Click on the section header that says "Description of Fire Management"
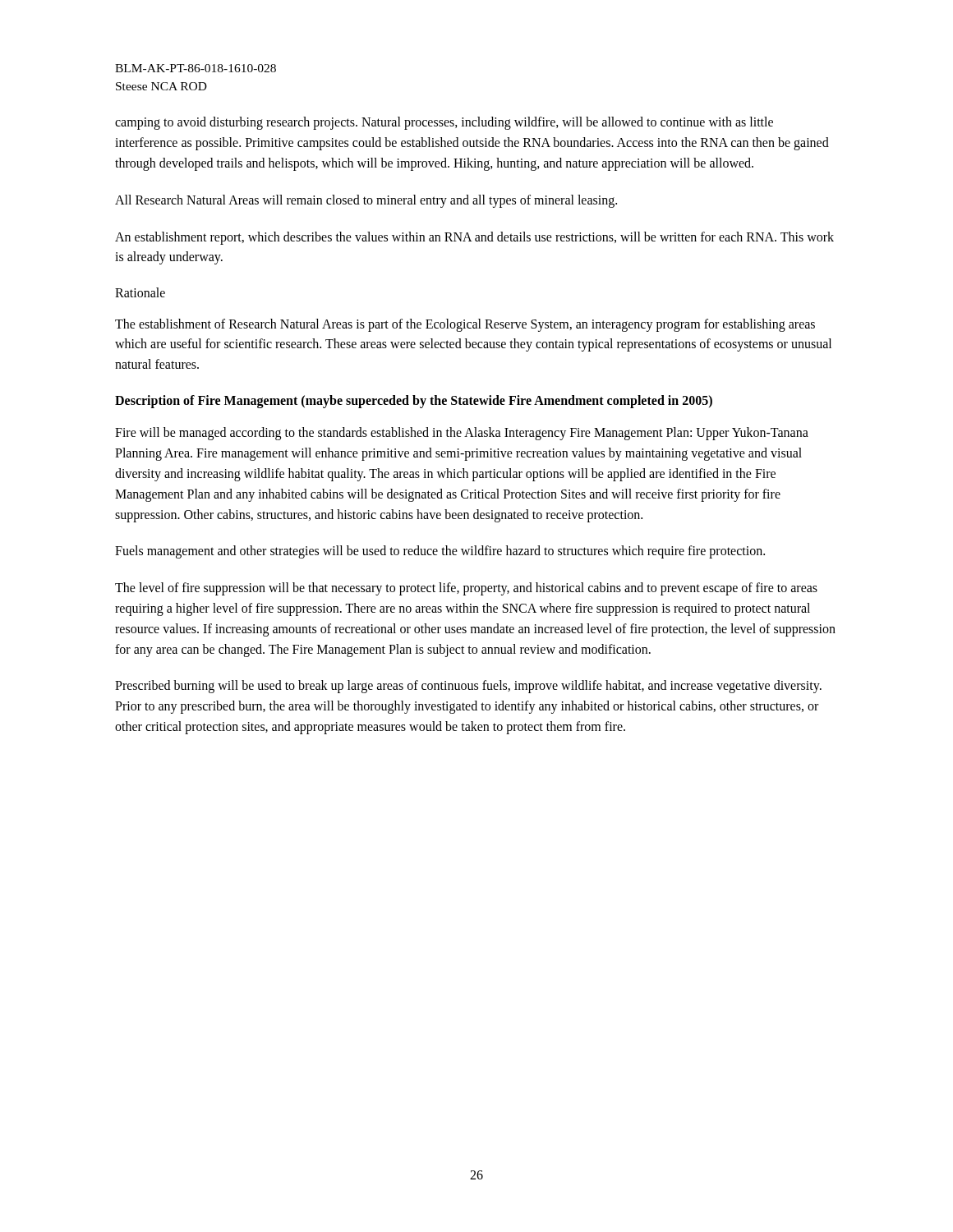The height and width of the screenshot is (1232, 953). pos(414,400)
